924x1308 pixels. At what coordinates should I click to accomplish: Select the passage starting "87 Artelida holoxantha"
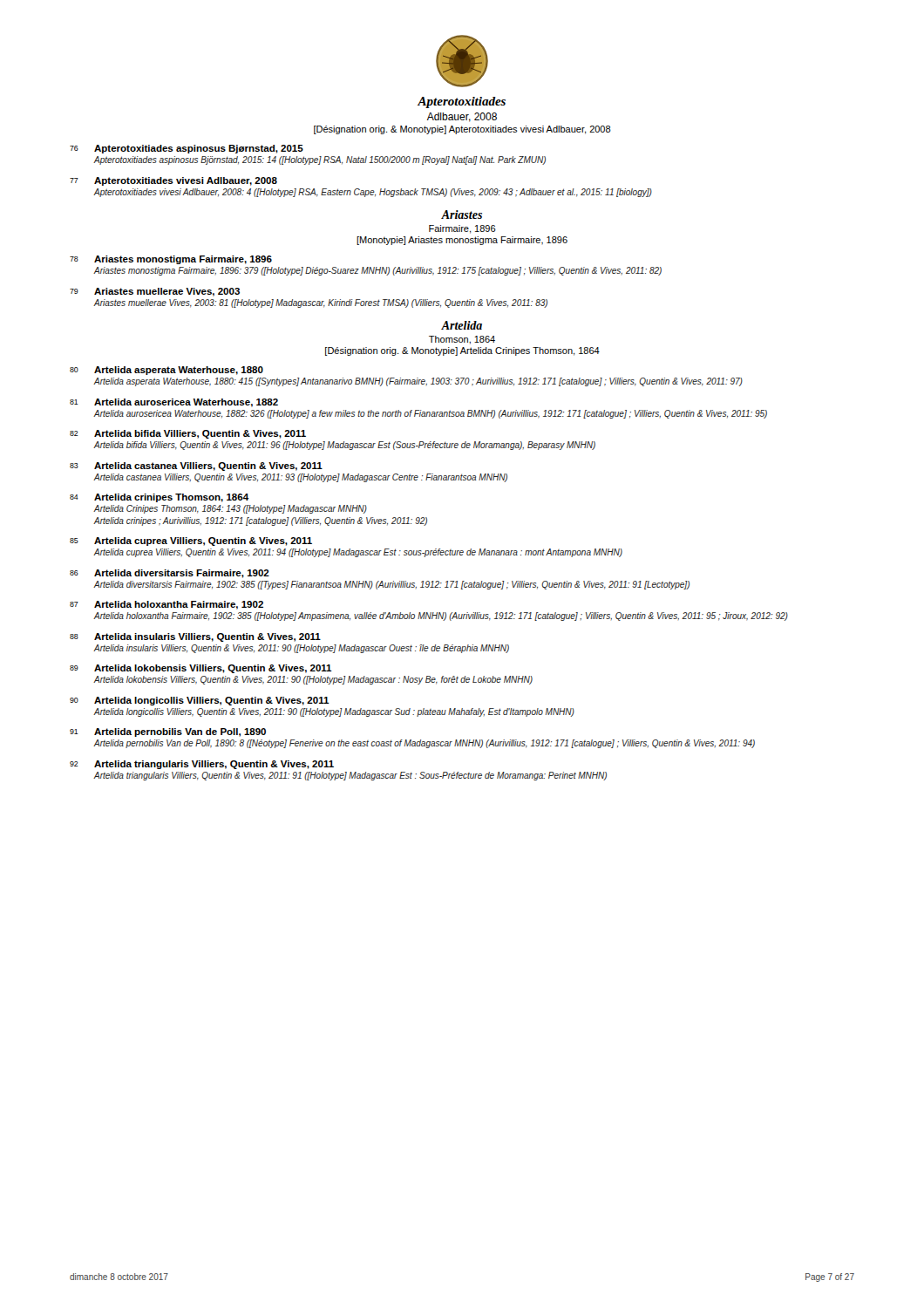[x=462, y=611]
